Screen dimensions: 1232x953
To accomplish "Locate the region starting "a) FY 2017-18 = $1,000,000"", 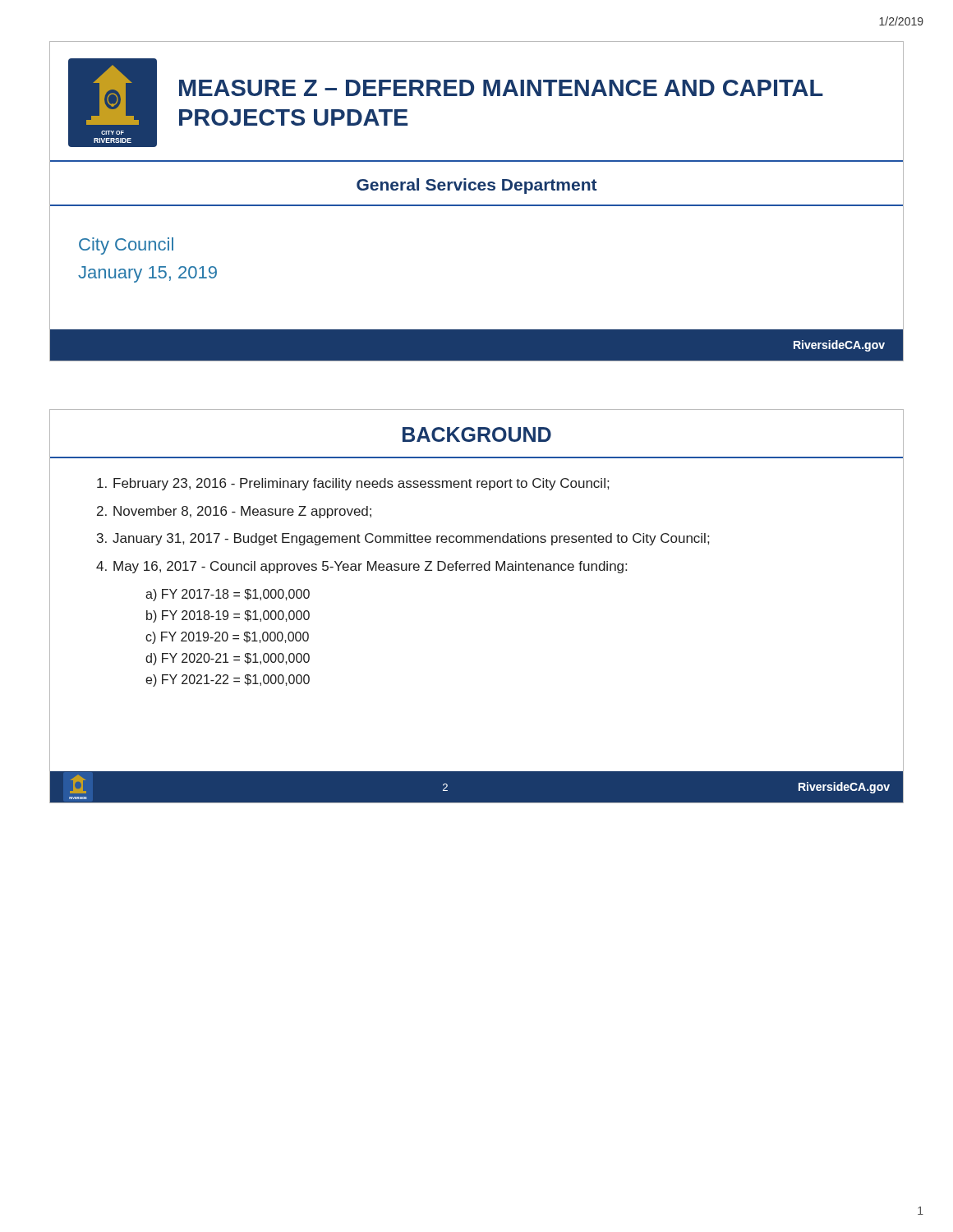I will point(228,594).
